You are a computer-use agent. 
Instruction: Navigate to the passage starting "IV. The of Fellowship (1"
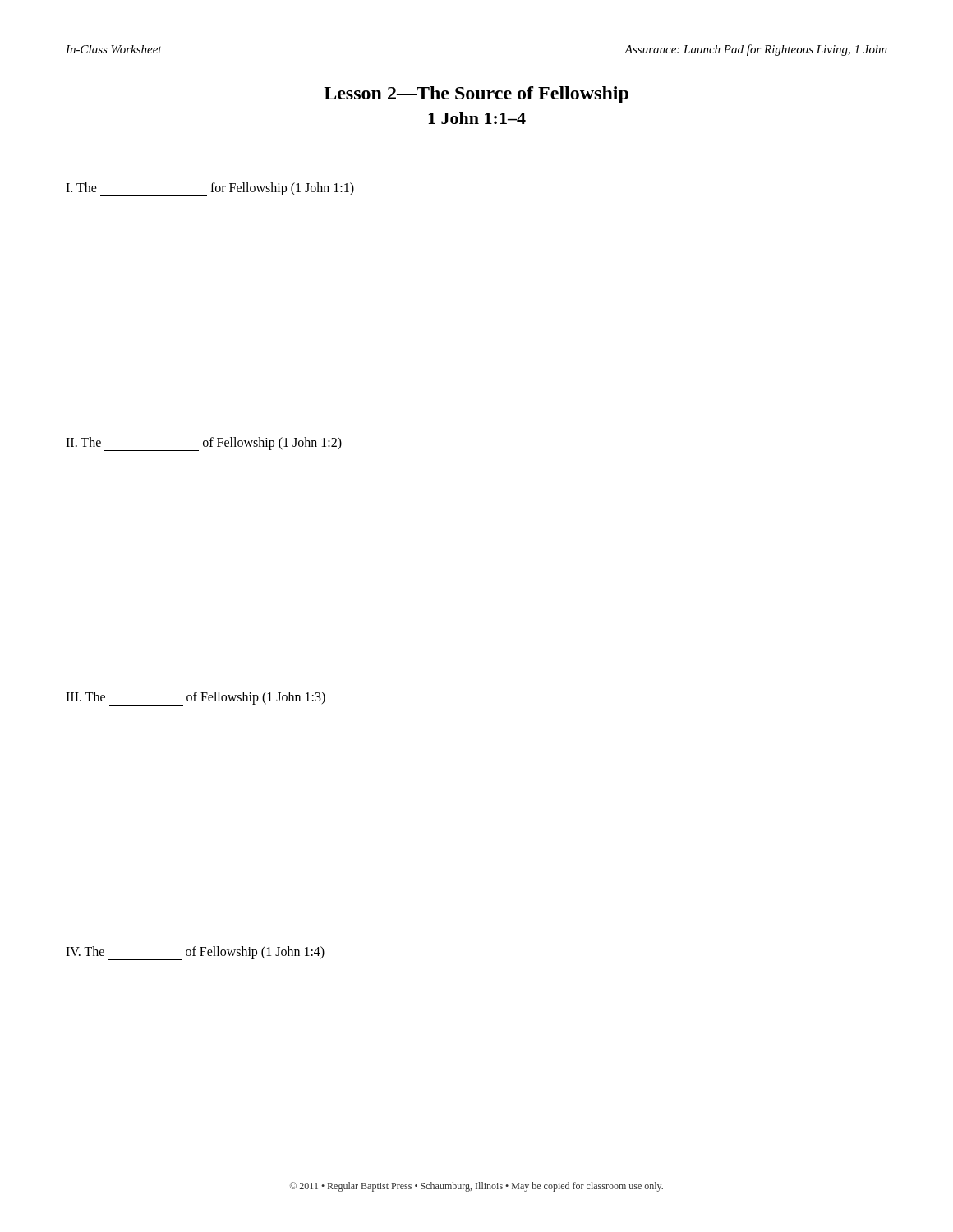(195, 952)
